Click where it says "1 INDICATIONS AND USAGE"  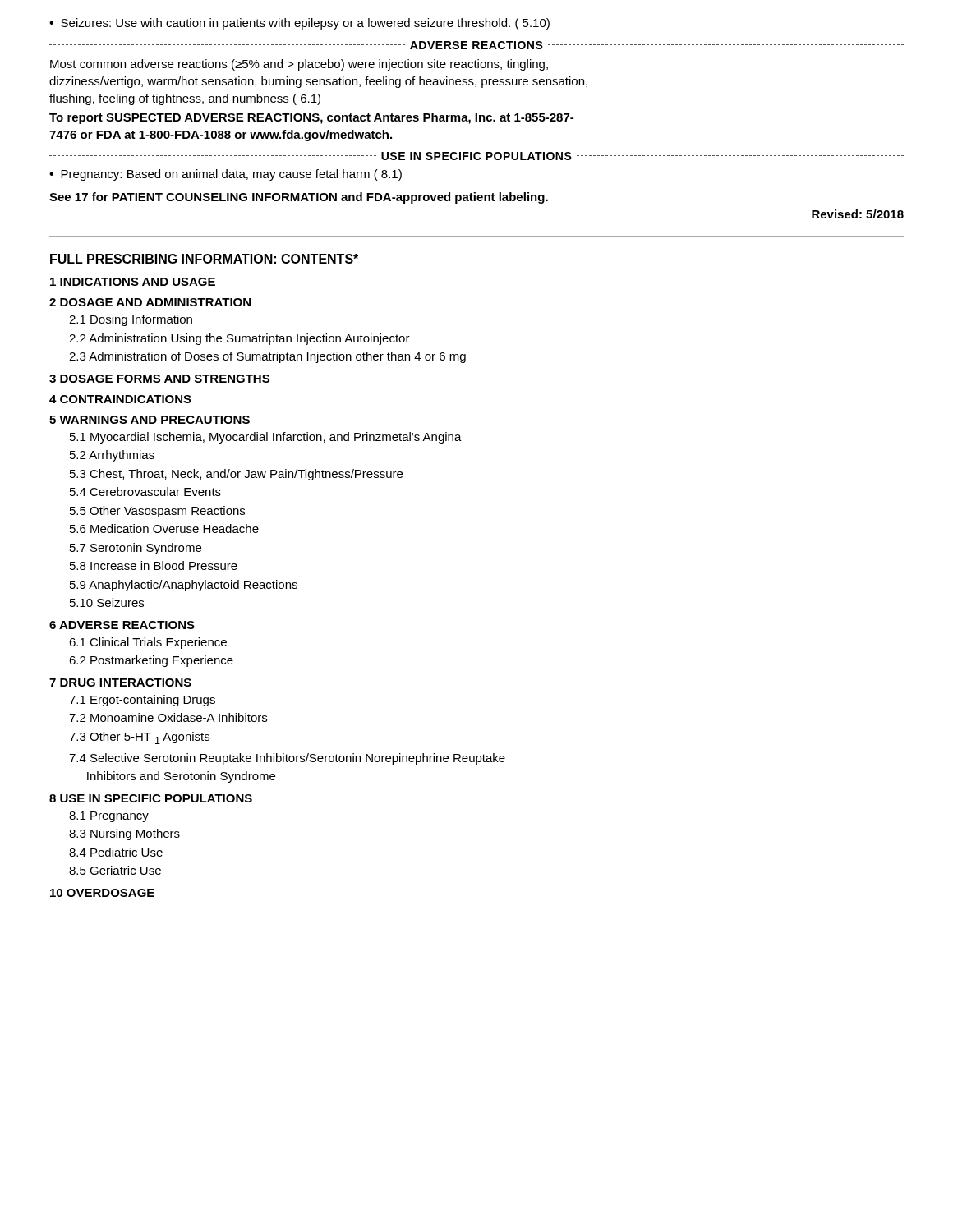pyautogui.click(x=132, y=282)
